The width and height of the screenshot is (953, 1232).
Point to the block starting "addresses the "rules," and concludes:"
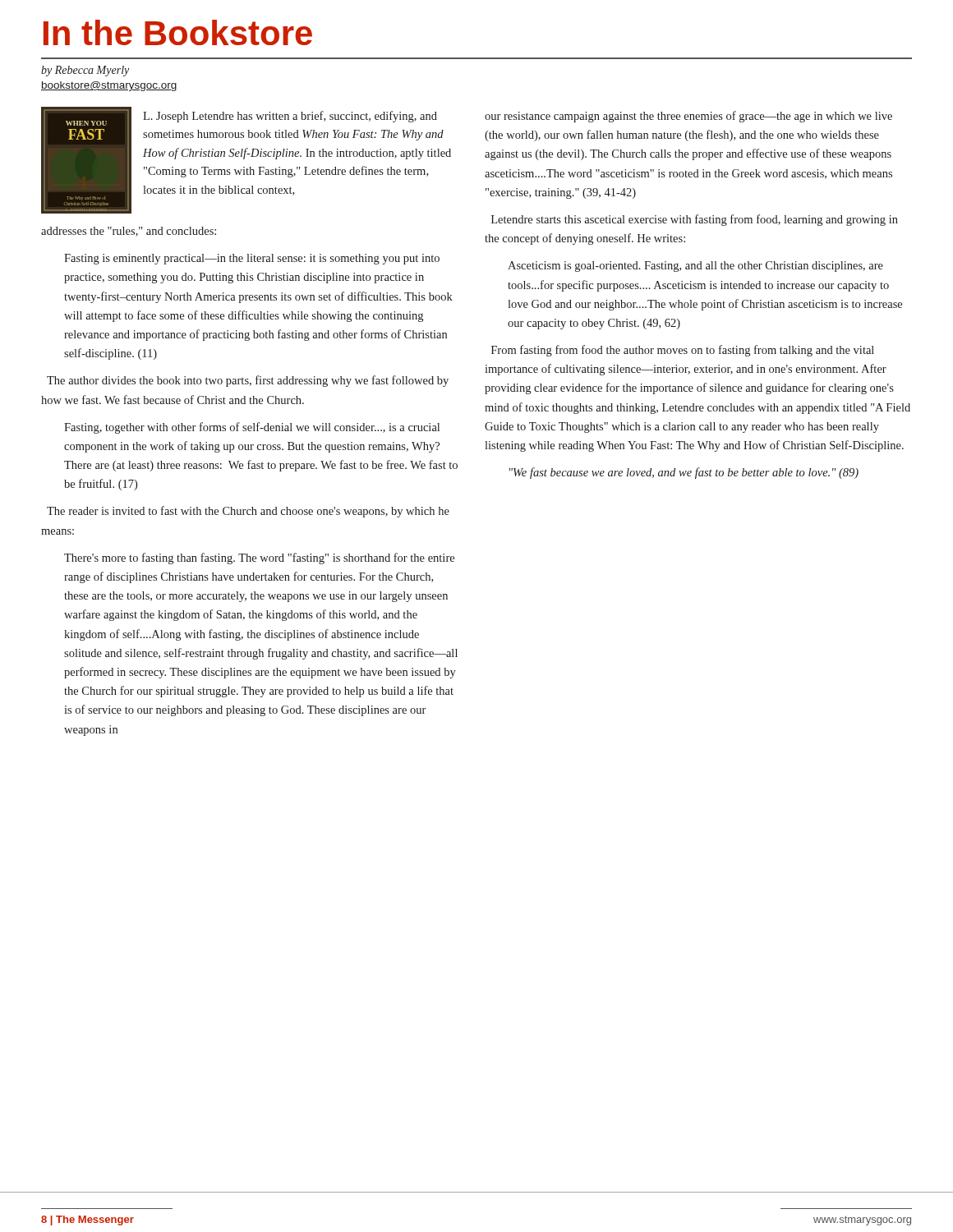(129, 231)
